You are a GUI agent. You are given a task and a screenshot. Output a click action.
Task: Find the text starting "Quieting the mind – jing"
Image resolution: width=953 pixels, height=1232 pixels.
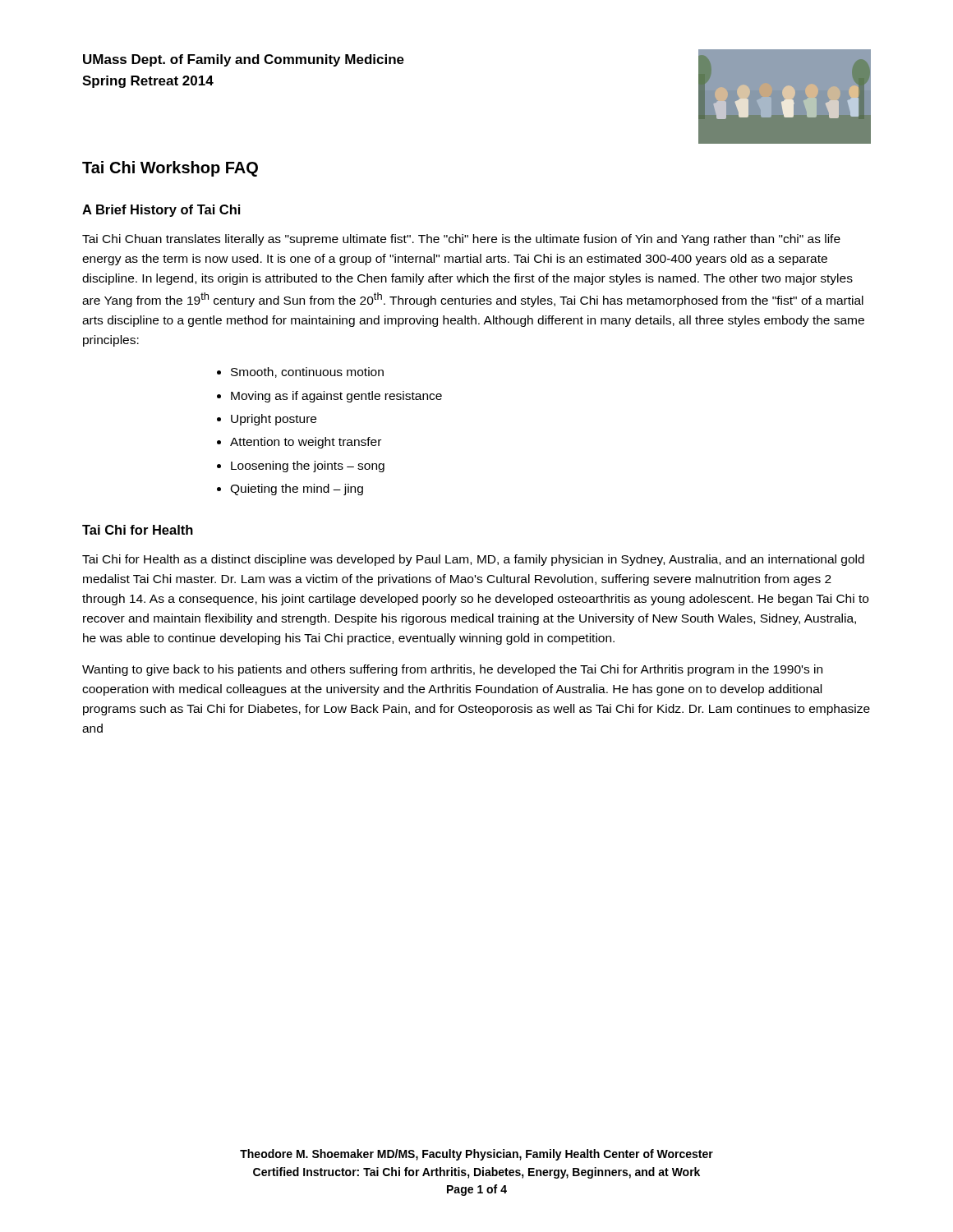click(297, 488)
